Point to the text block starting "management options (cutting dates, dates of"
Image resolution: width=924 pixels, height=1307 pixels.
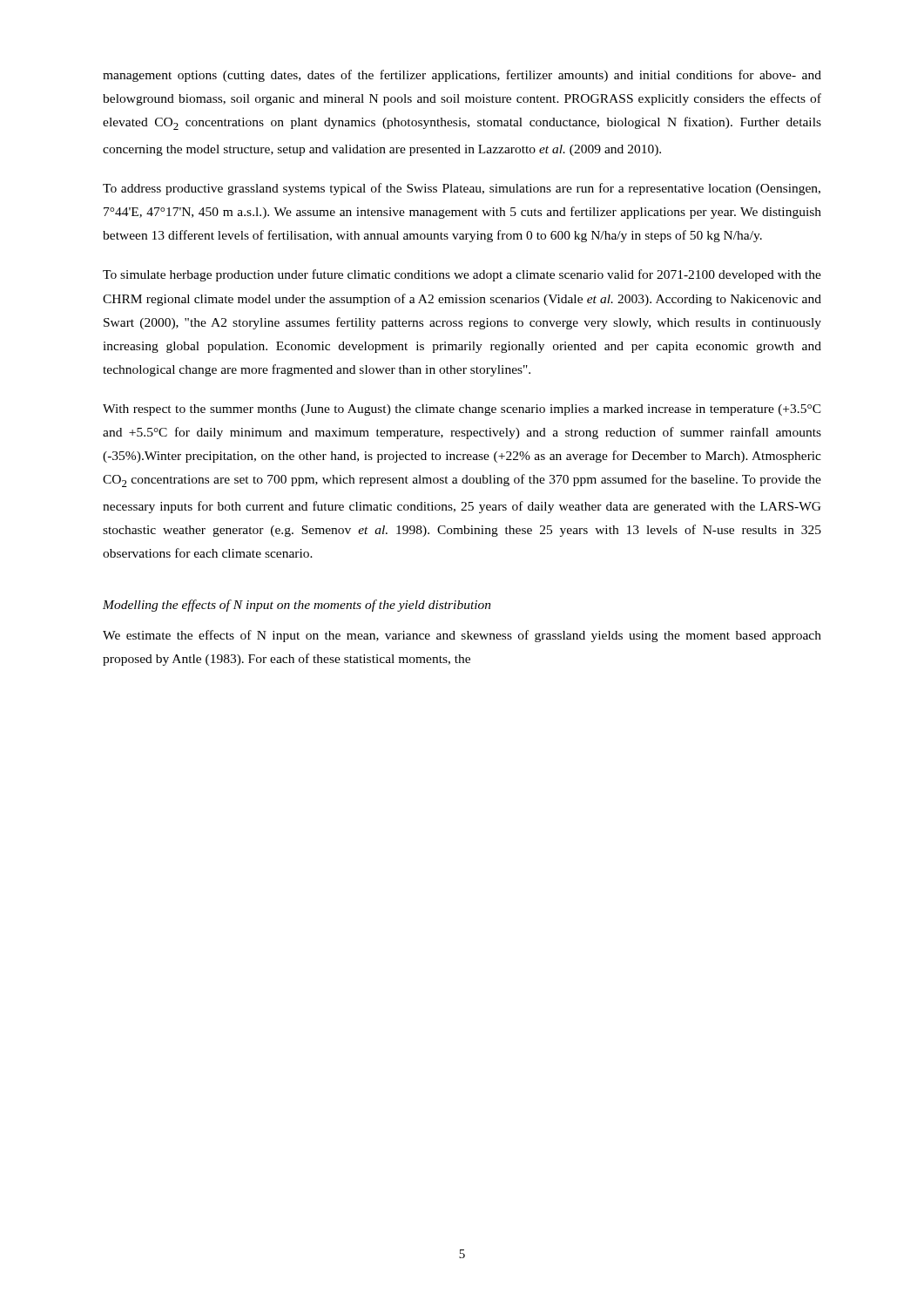(x=462, y=111)
